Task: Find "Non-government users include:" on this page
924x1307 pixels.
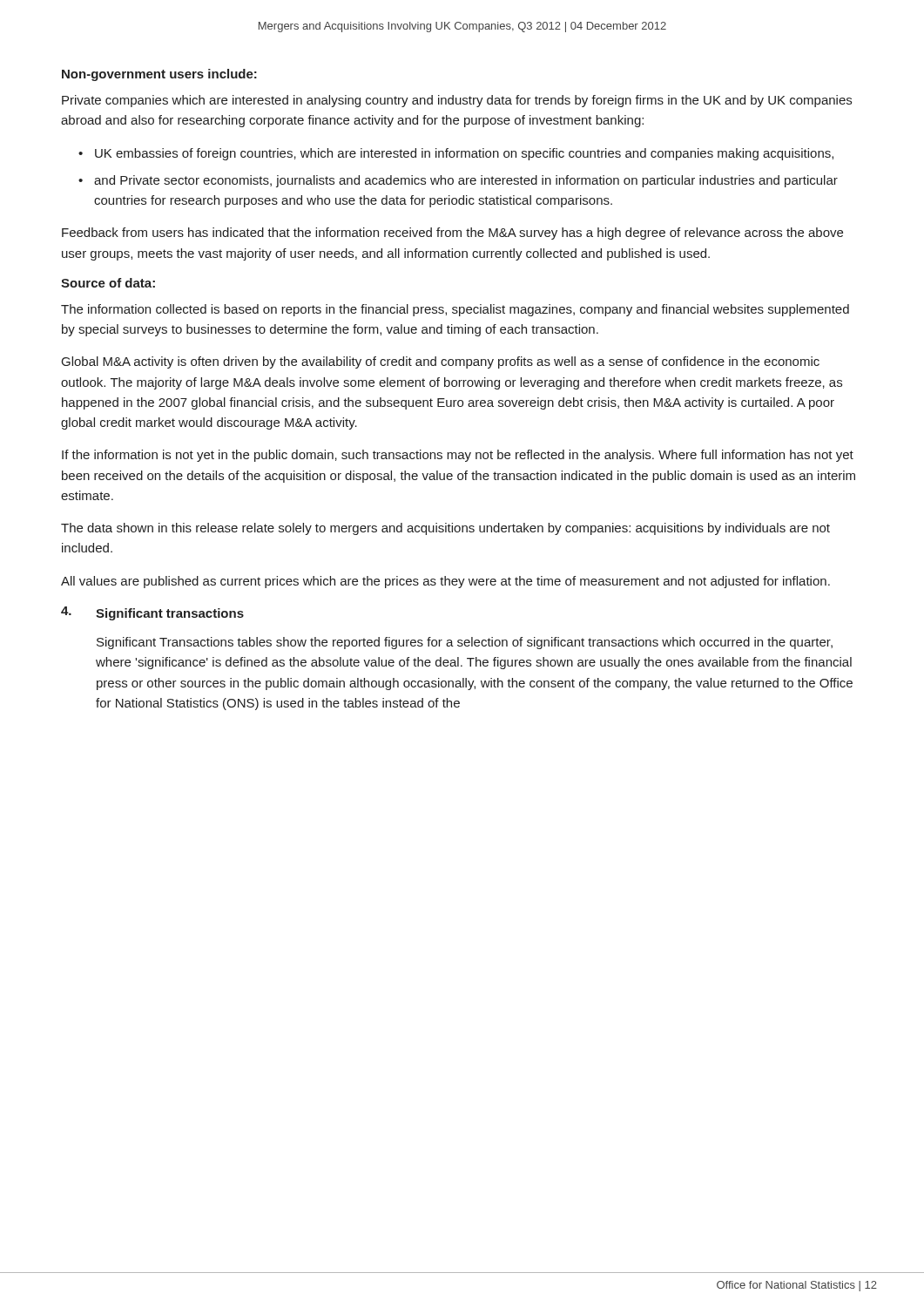Action: (x=159, y=74)
